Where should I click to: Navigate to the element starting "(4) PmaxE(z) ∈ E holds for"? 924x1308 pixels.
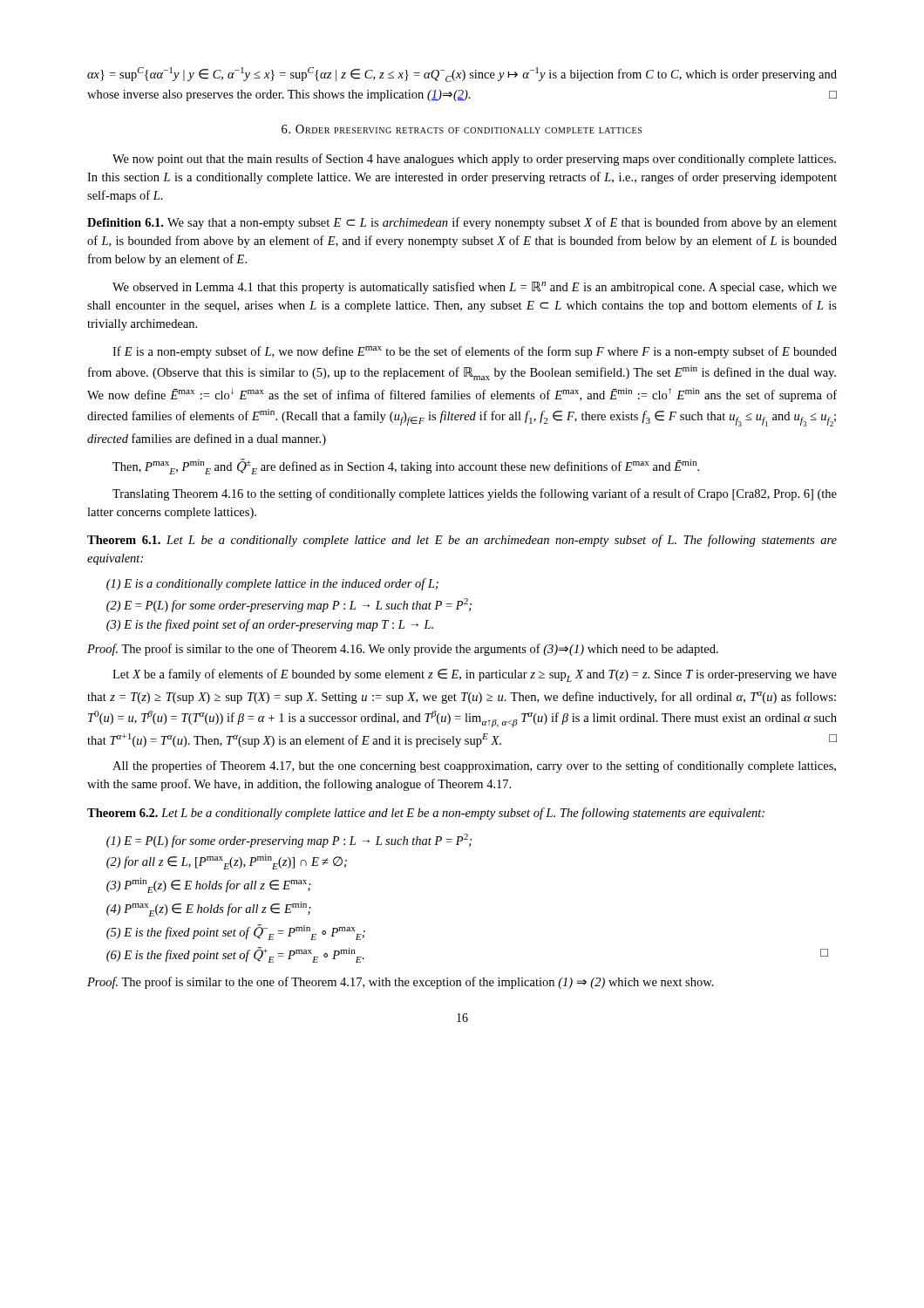click(x=209, y=909)
